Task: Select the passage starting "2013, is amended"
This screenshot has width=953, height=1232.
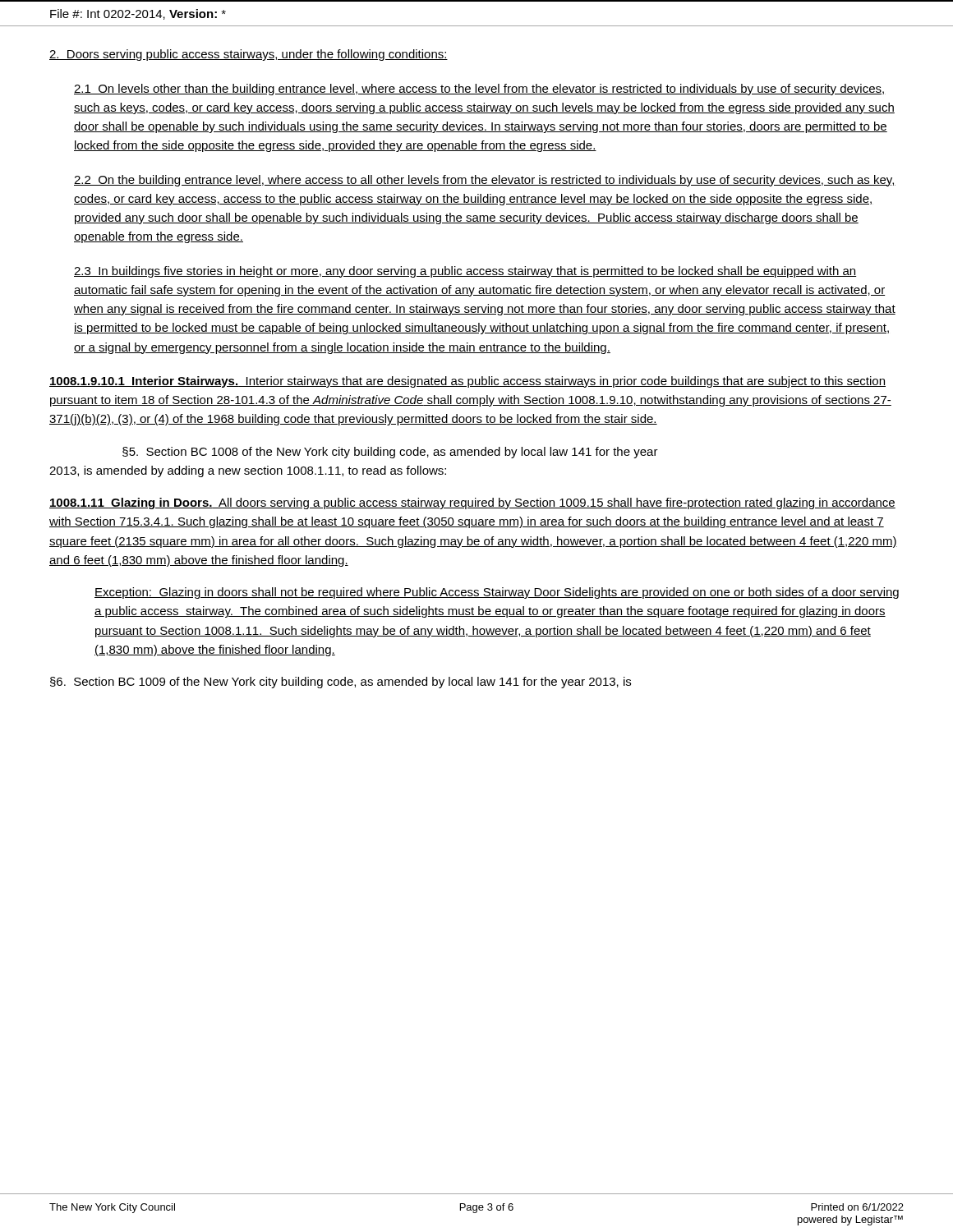Action: pos(248,470)
